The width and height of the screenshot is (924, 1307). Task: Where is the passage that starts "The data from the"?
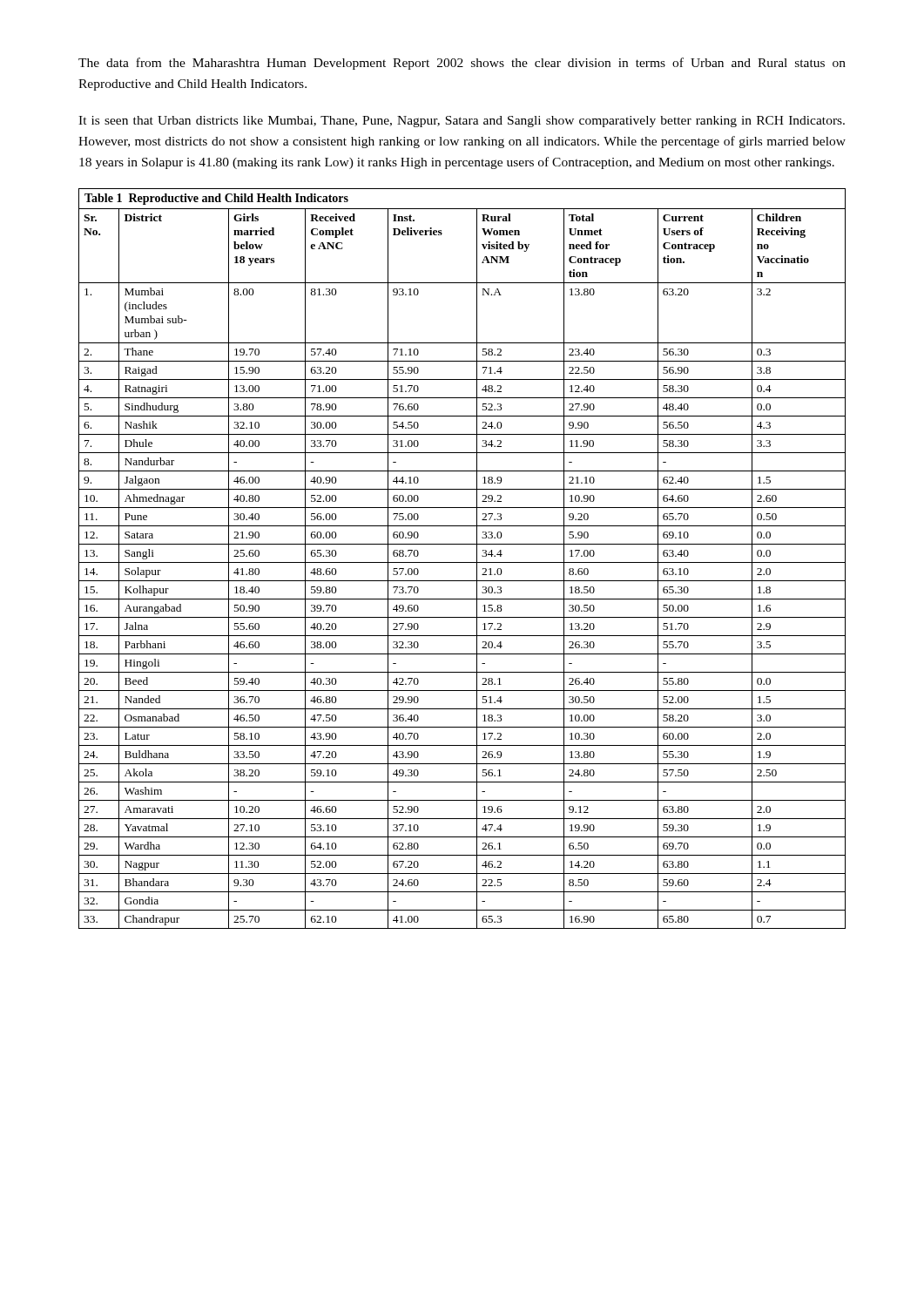tap(462, 73)
